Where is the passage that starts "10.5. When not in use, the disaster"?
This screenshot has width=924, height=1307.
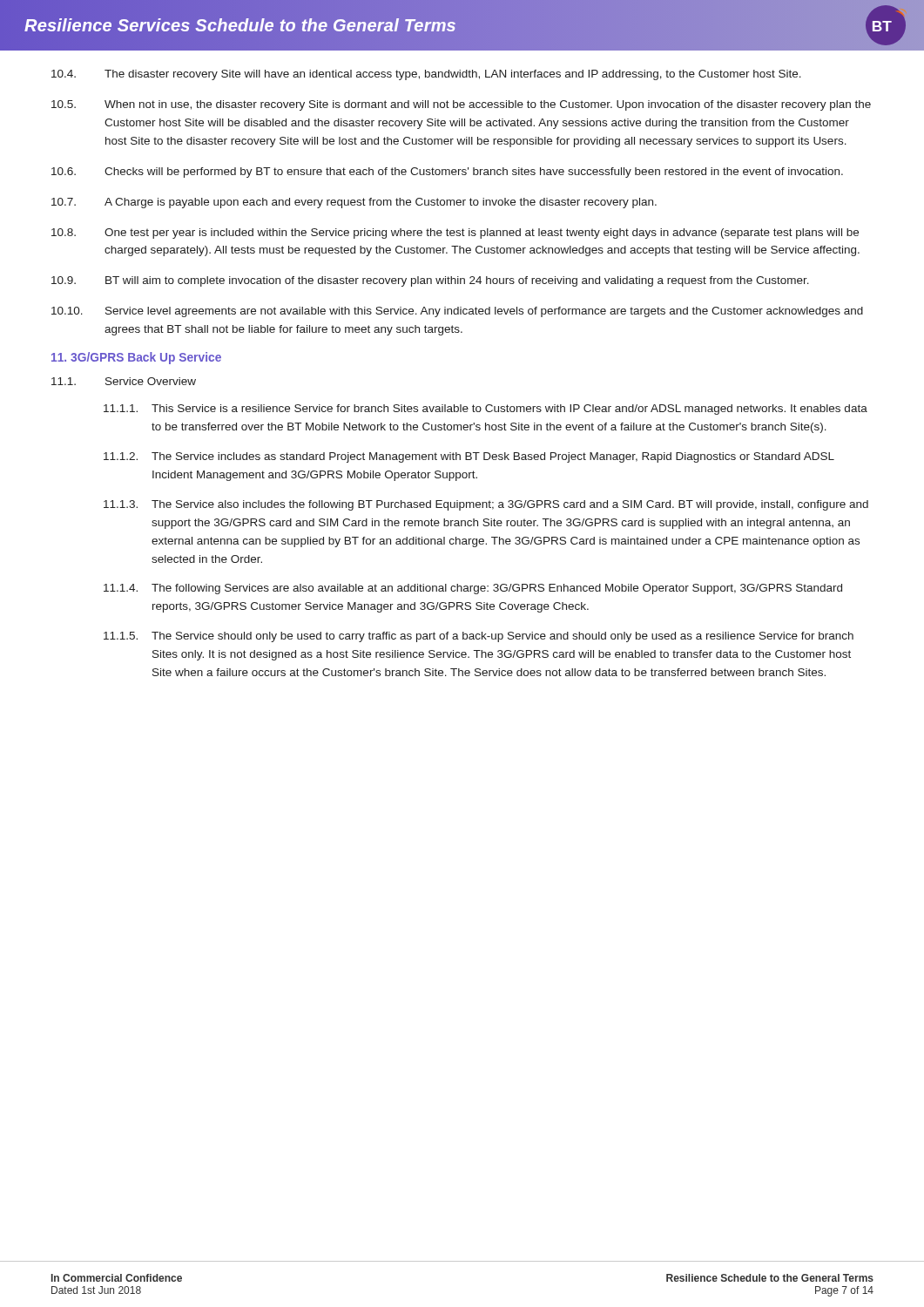click(x=462, y=123)
